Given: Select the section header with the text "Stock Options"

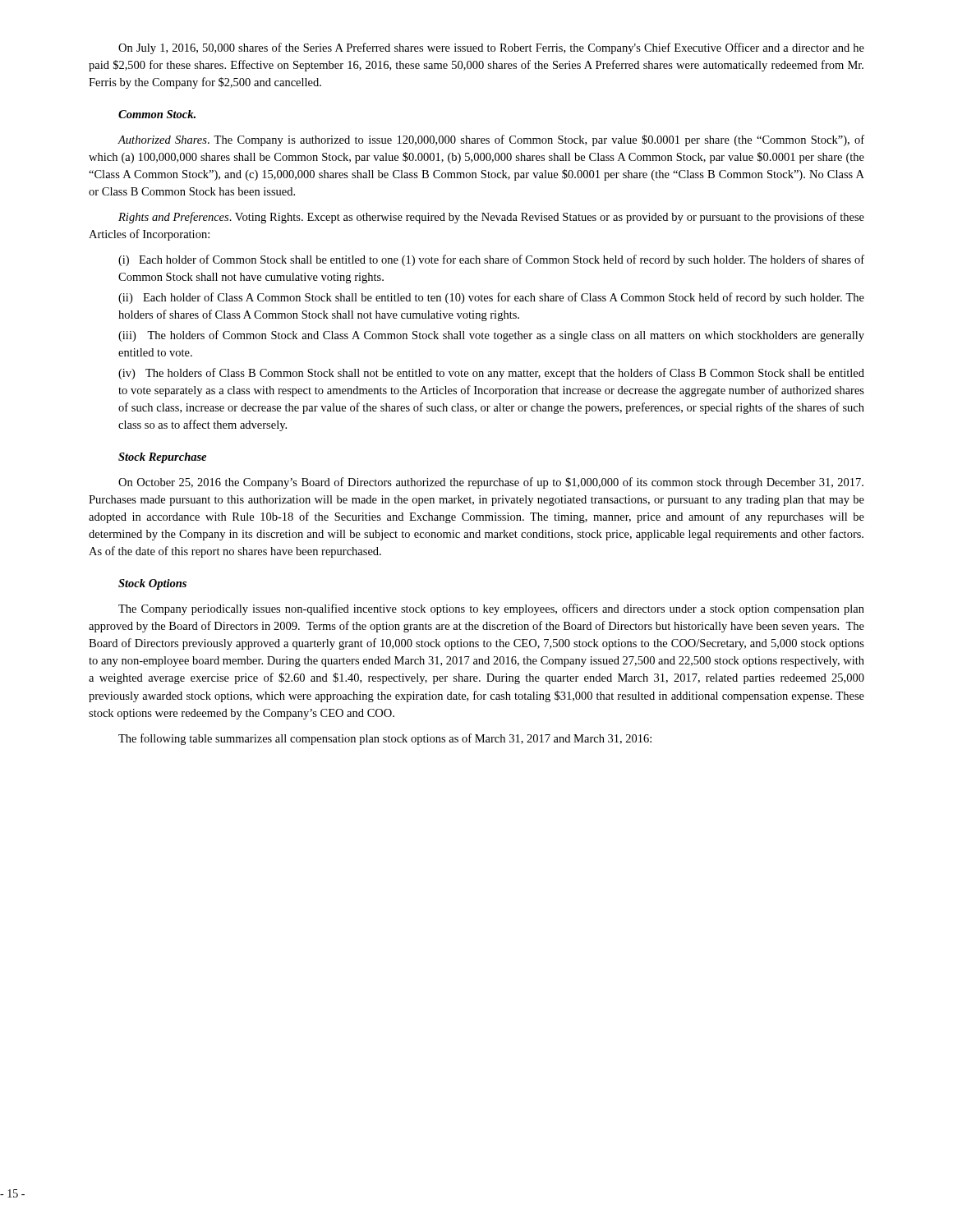Looking at the screenshot, I should (x=152, y=584).
